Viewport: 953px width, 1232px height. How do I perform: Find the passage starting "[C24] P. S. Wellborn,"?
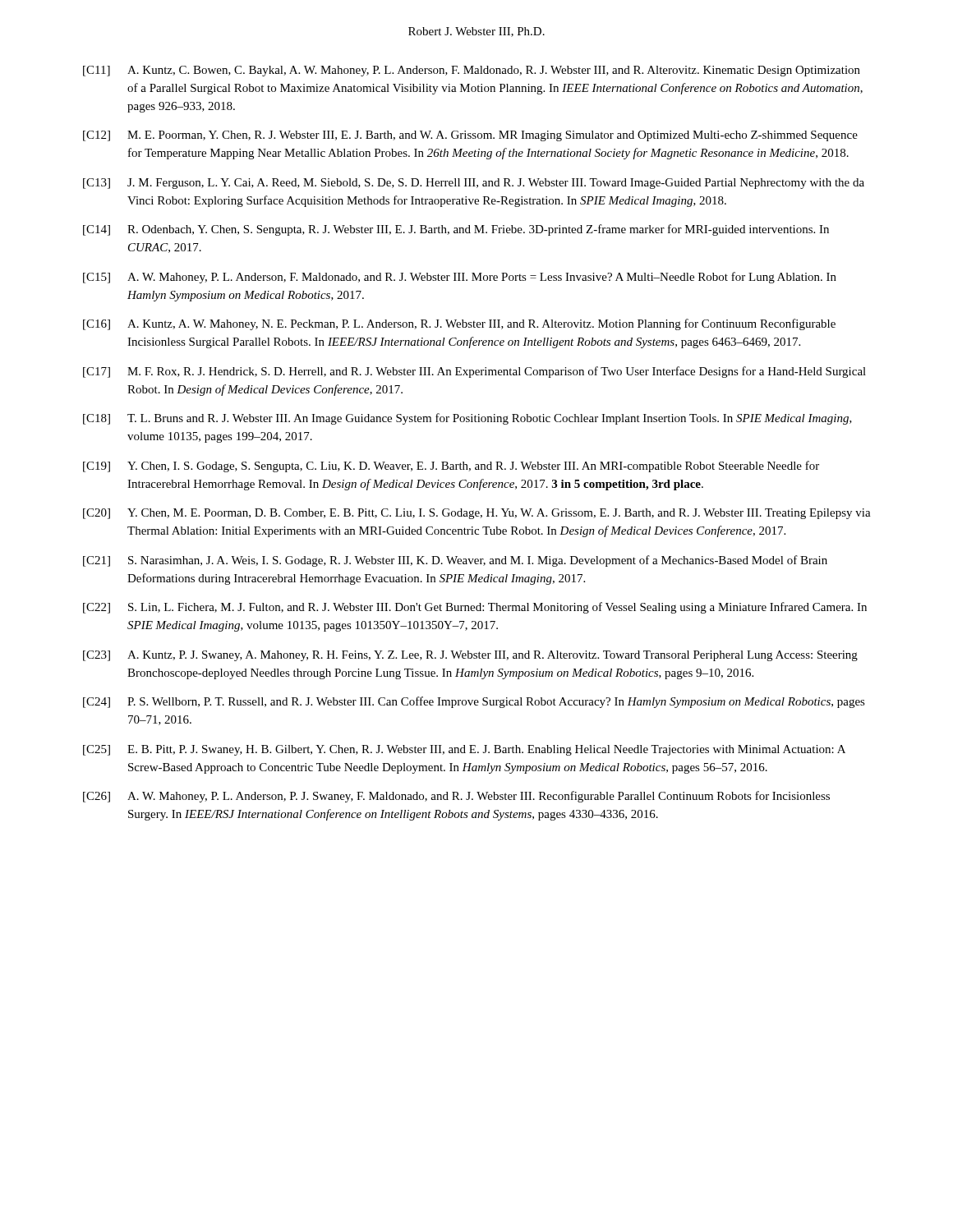point(476,711)
